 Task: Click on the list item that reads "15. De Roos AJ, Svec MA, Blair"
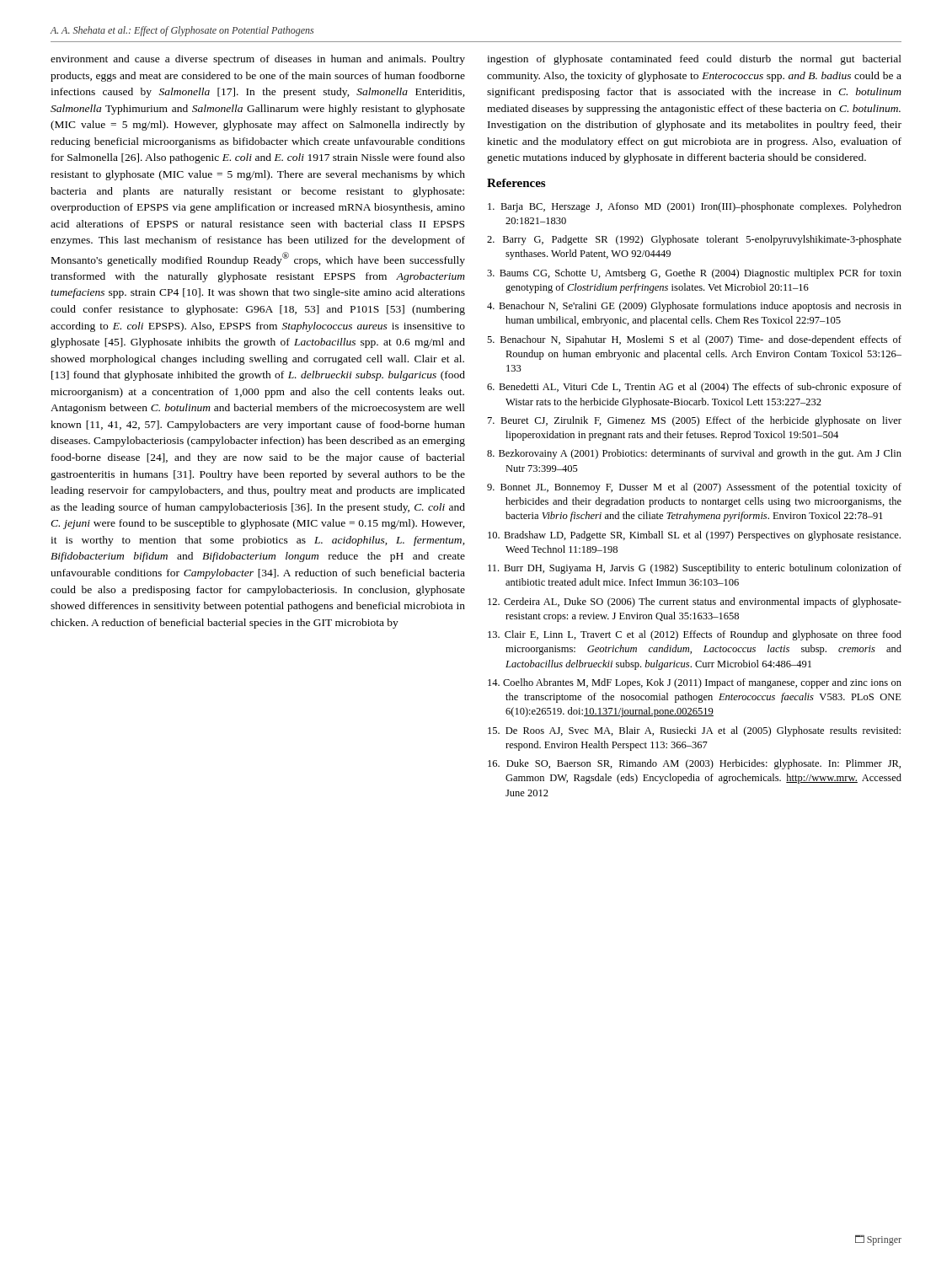point(694,738)
